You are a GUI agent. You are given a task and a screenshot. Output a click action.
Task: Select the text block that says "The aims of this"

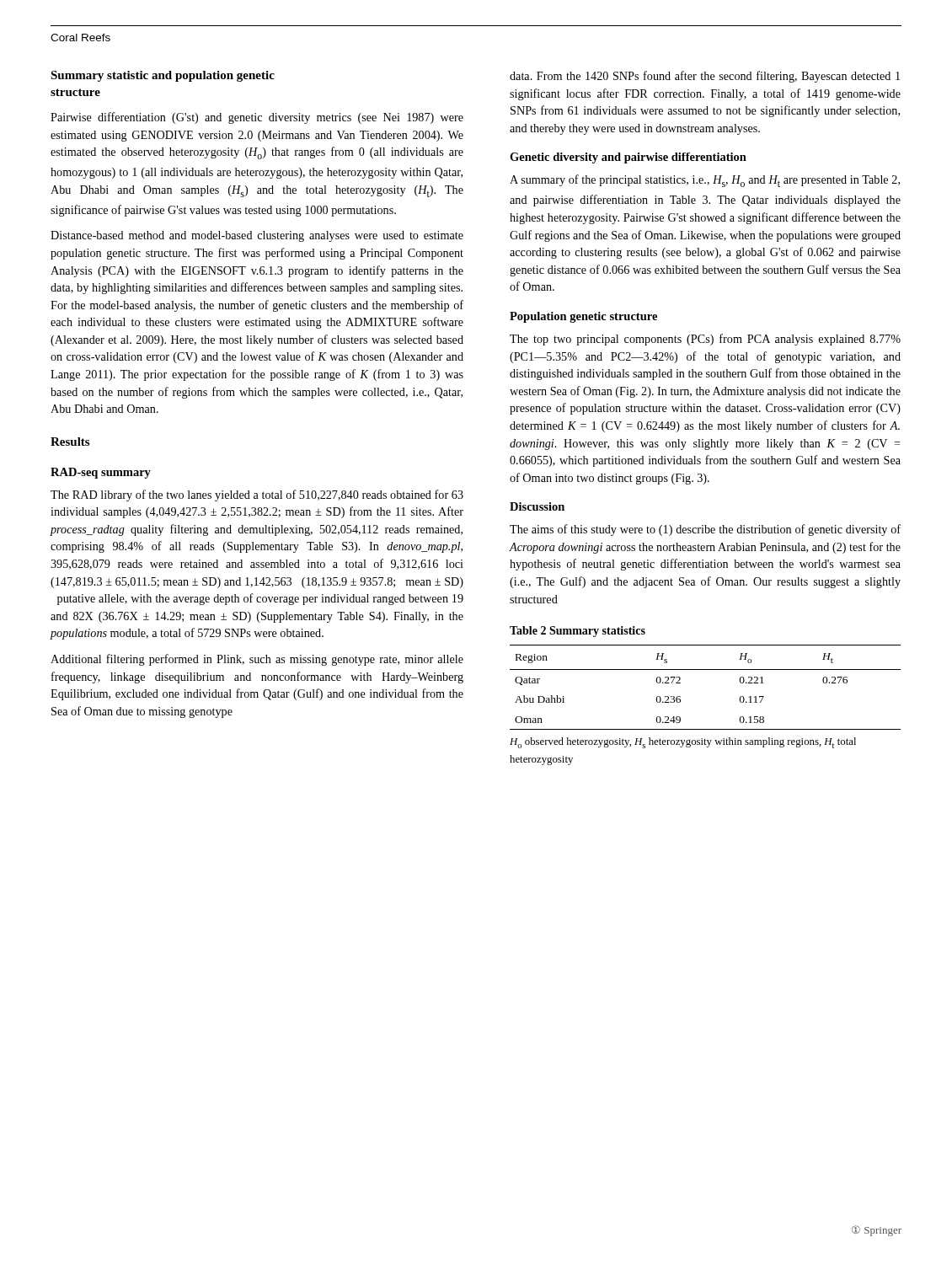click(705, 564)
